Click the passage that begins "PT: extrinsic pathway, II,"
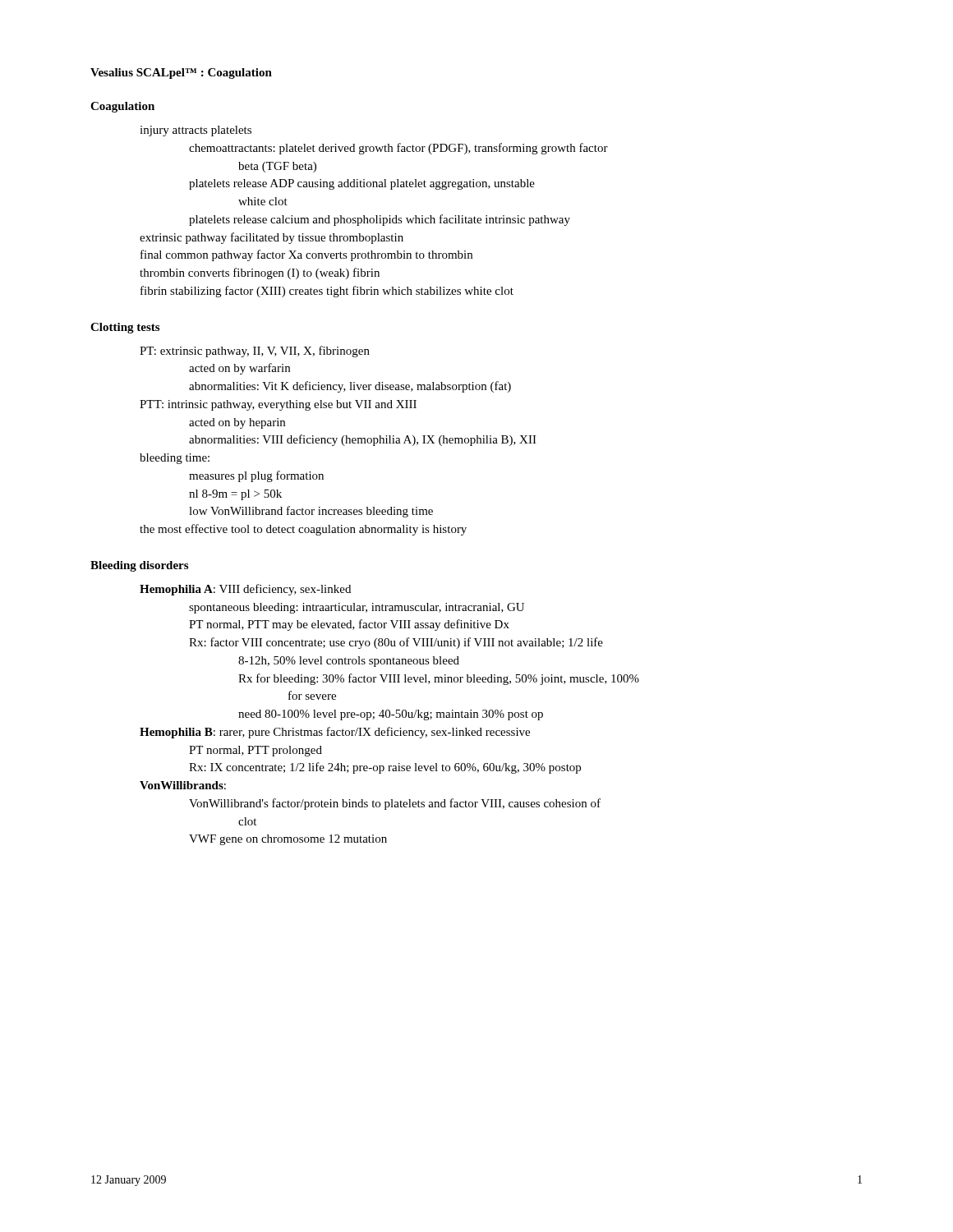 [x=501, y=440]
